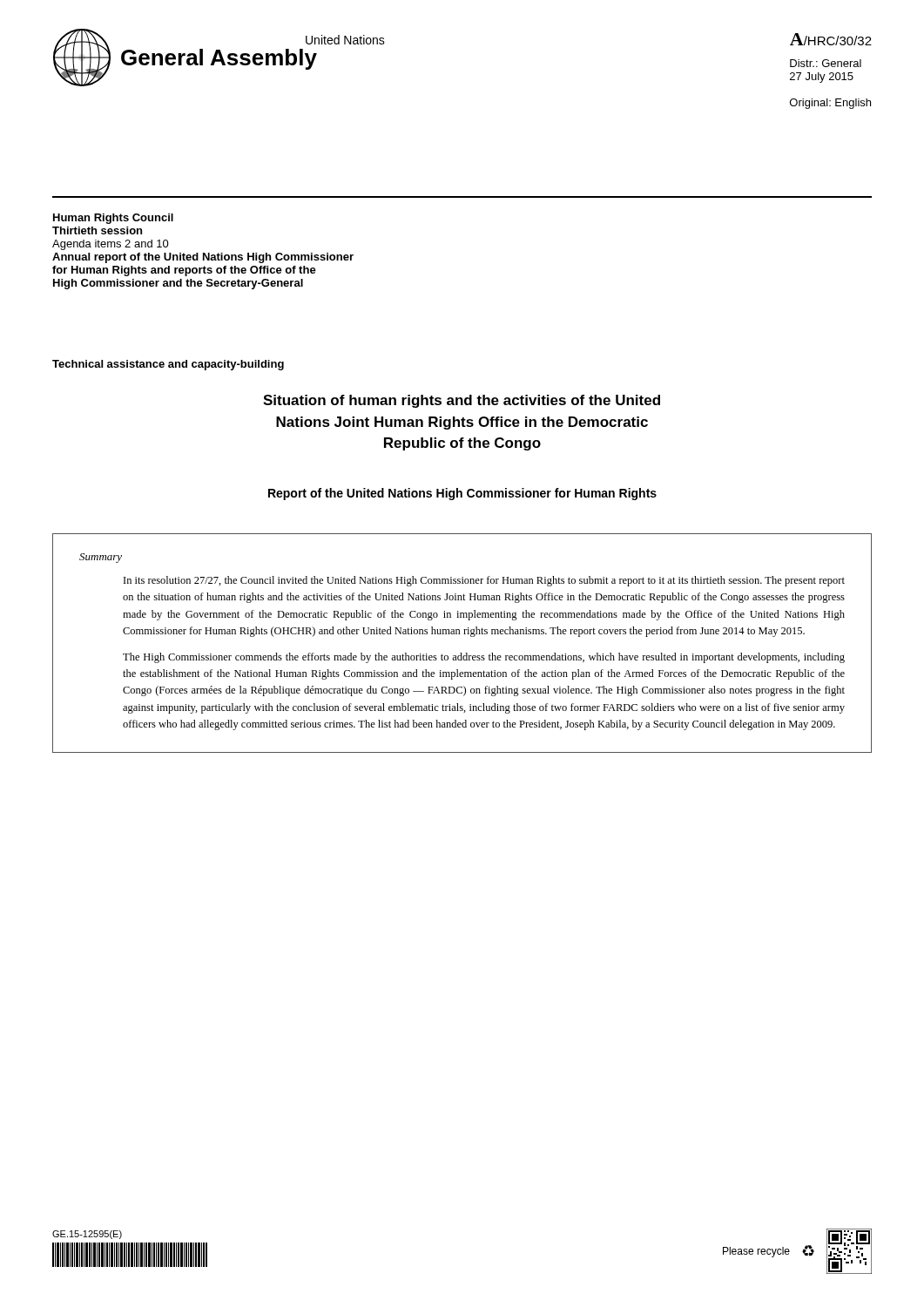Find the text block that says "Summary In its resolution 27/27,"
Viewport: 924px width, 1307px height.
(462, 641)
